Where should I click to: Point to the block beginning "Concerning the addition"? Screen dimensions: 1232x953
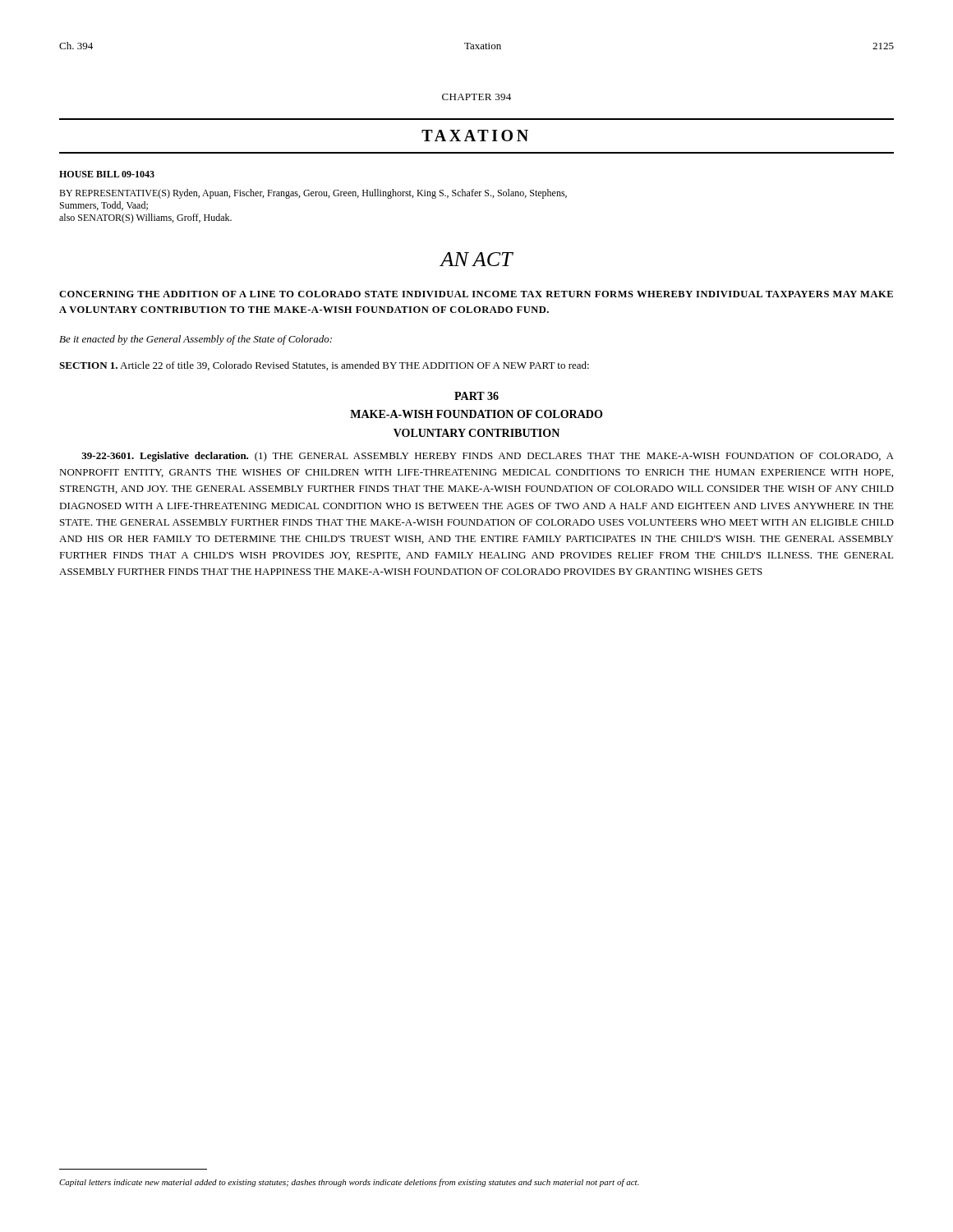pyautogui.click(x=476, y=302)
